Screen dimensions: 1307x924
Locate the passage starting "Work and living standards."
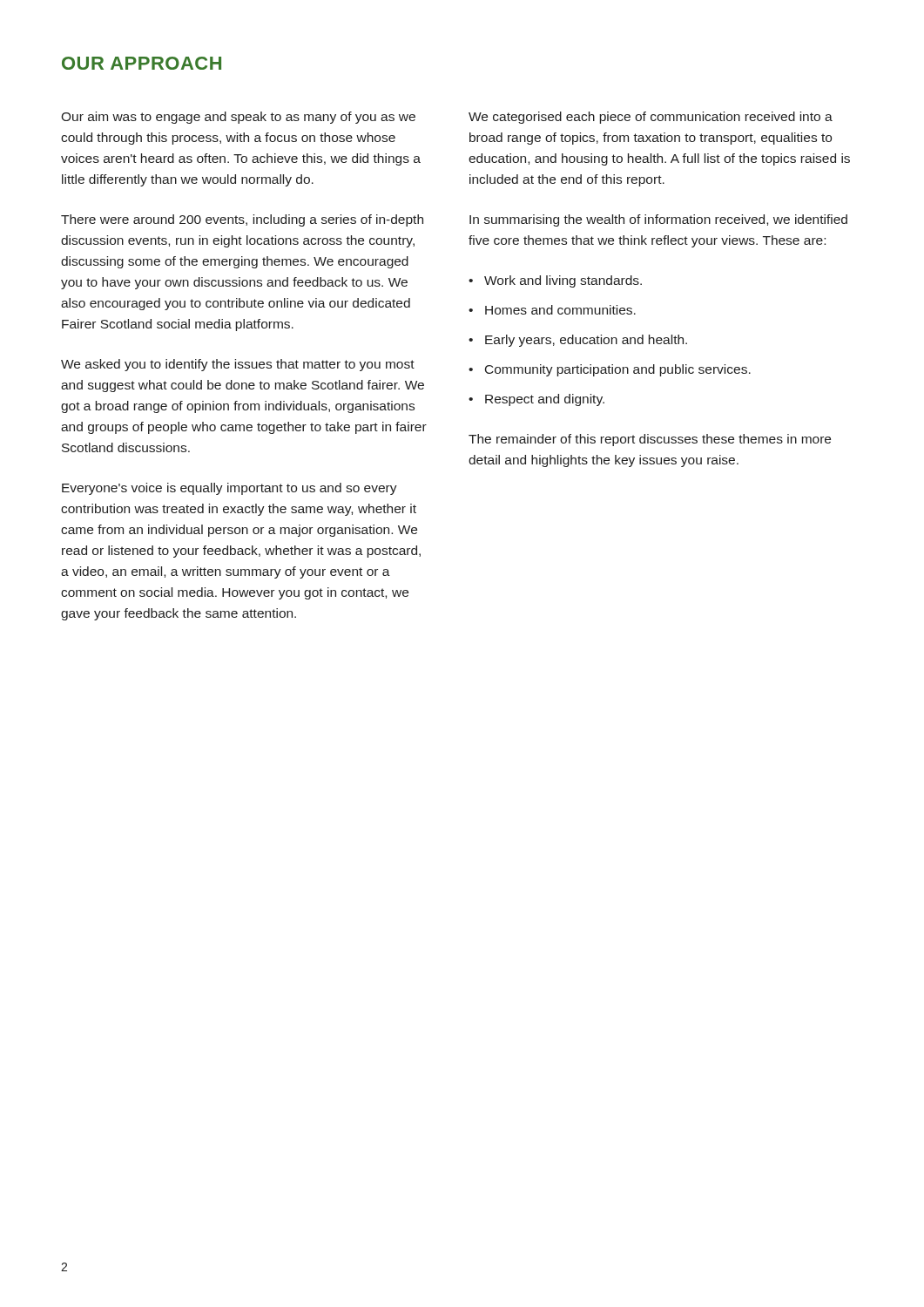click(564, 280)
